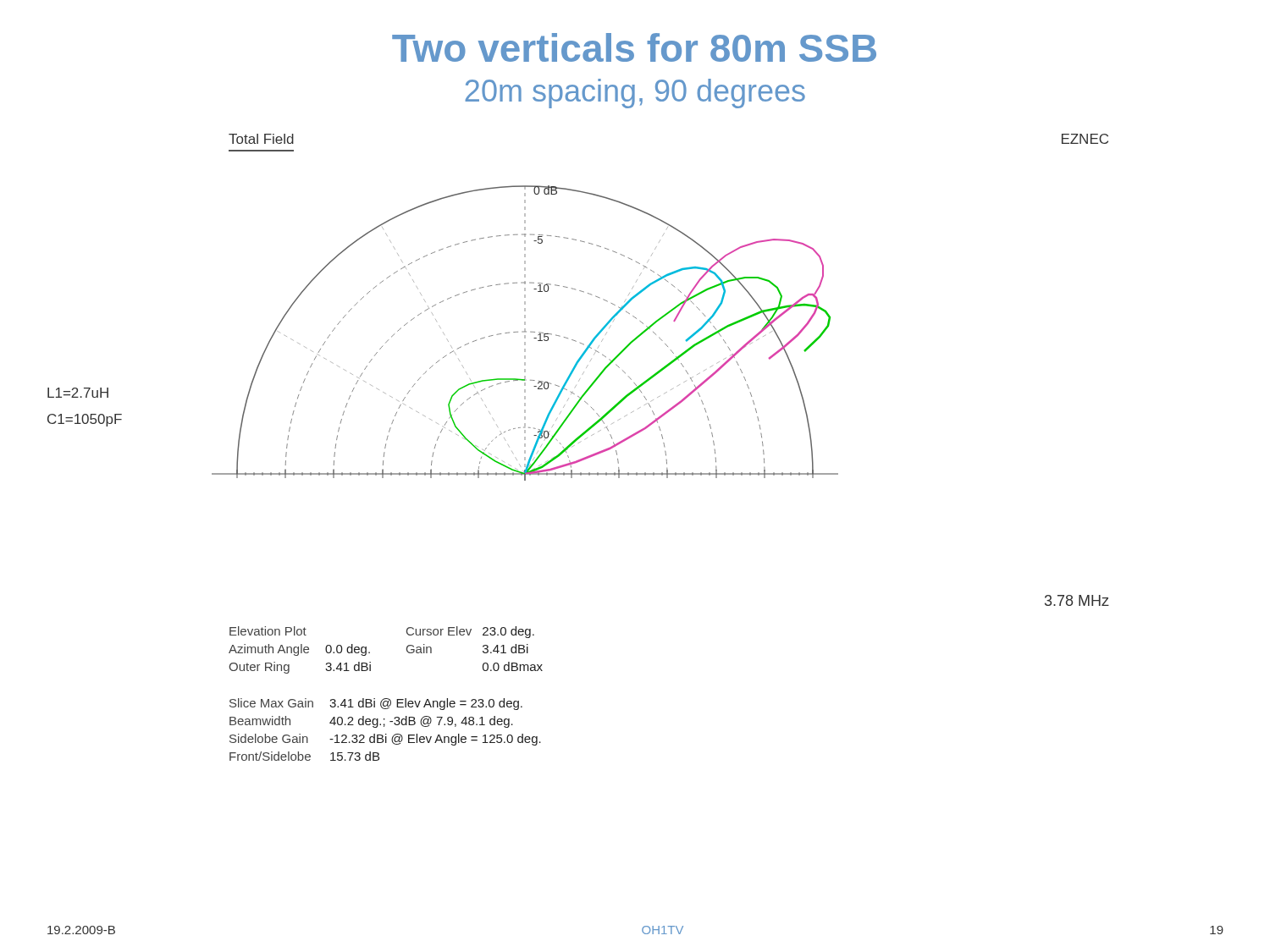Click on the table containing "Sidelobe Gain"

point(385,729)
